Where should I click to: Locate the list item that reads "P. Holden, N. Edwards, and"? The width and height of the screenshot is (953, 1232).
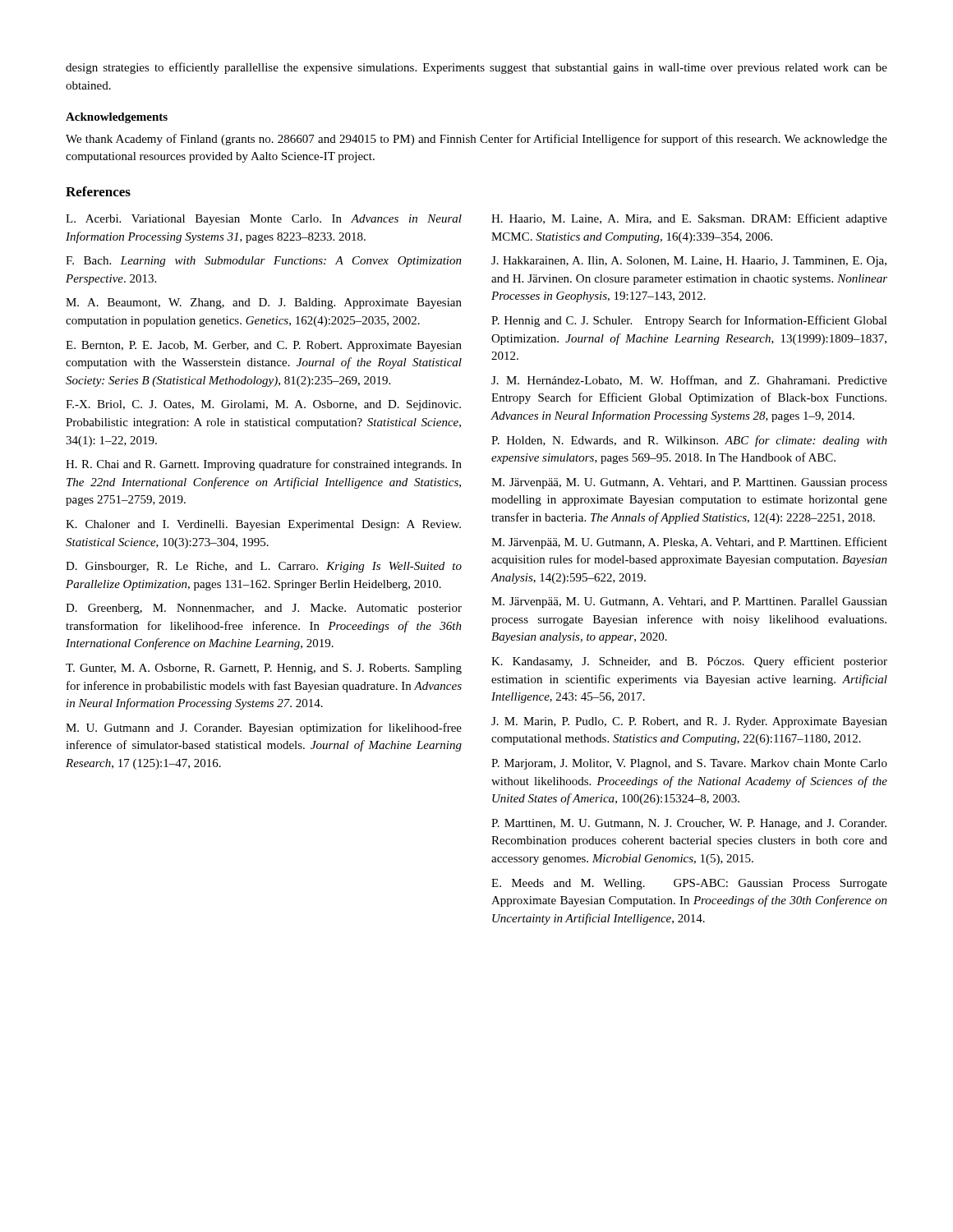click(x=689, y=449)
